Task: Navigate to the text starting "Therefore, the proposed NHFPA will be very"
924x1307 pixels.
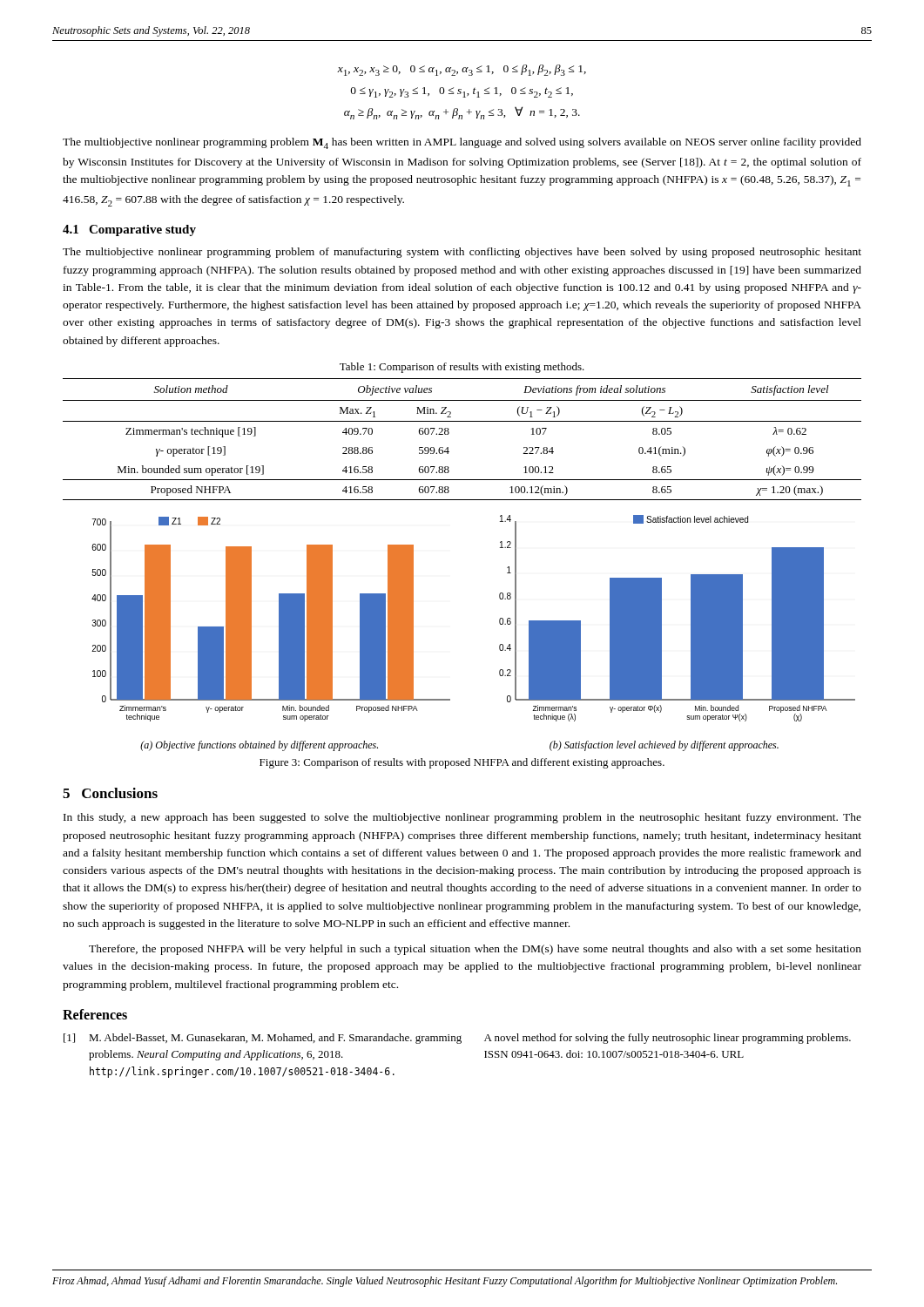Action: tap(462, 966)
